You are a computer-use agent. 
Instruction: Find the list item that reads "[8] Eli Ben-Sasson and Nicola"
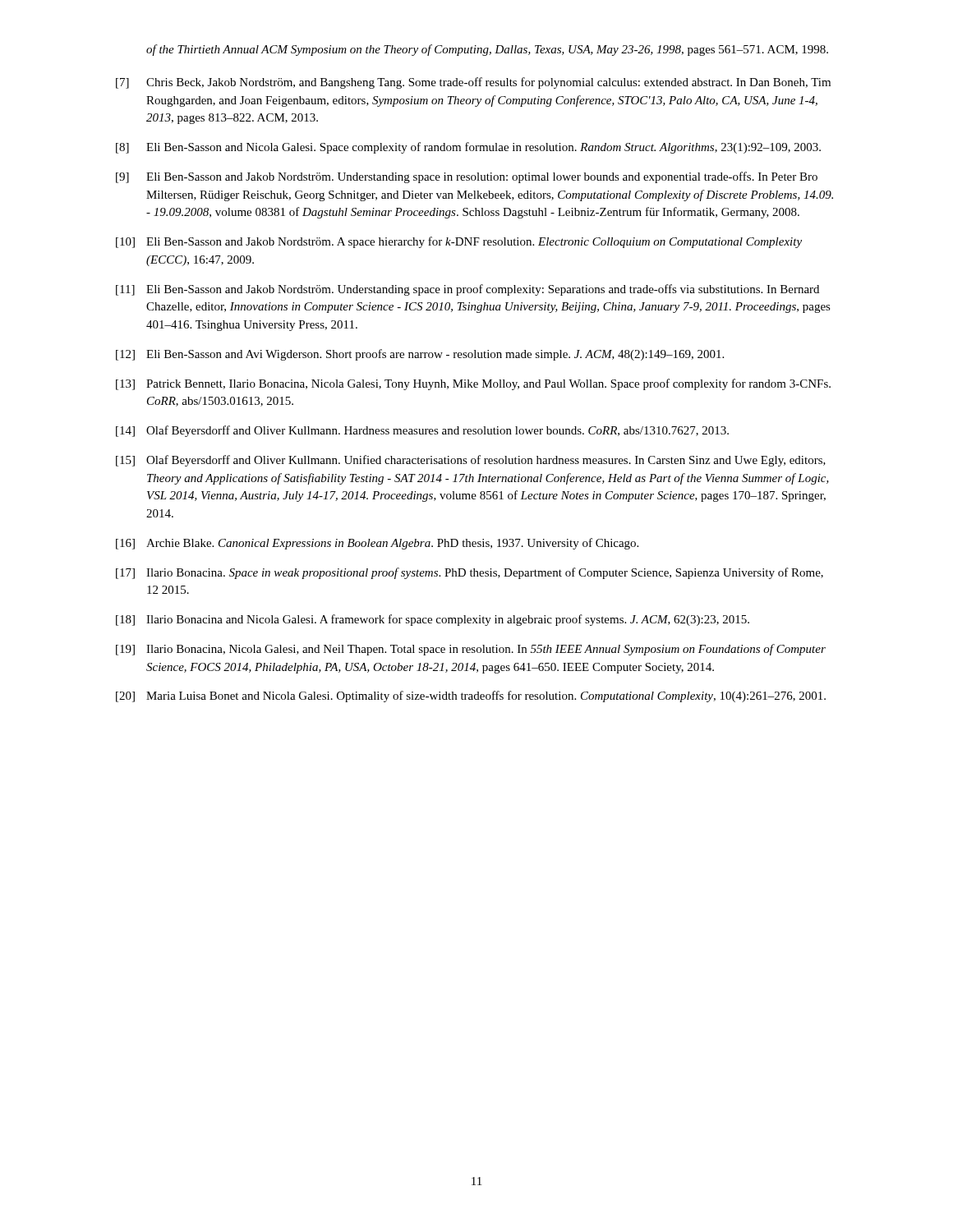point(476,148)
